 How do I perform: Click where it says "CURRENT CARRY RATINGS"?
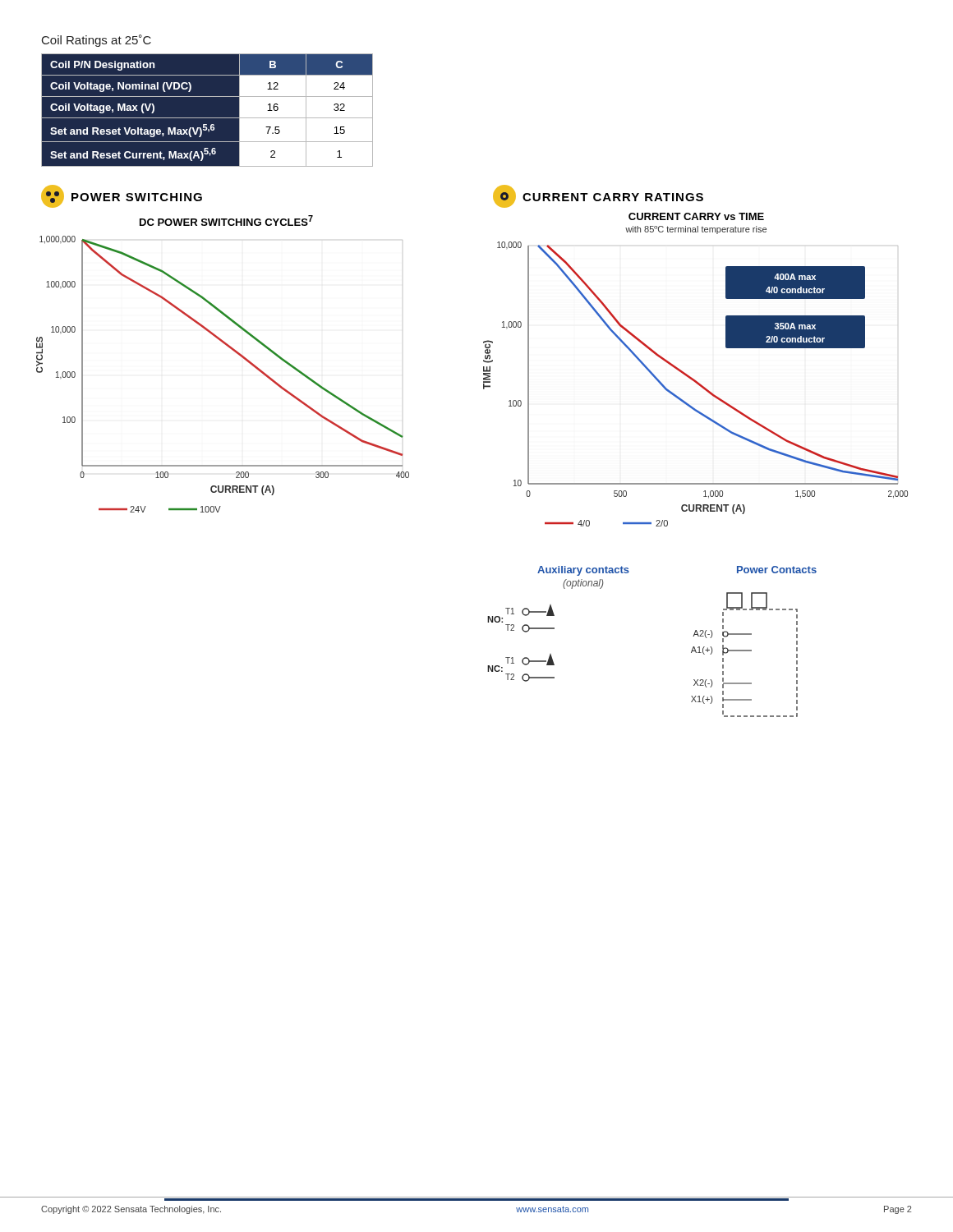point(599,196)
